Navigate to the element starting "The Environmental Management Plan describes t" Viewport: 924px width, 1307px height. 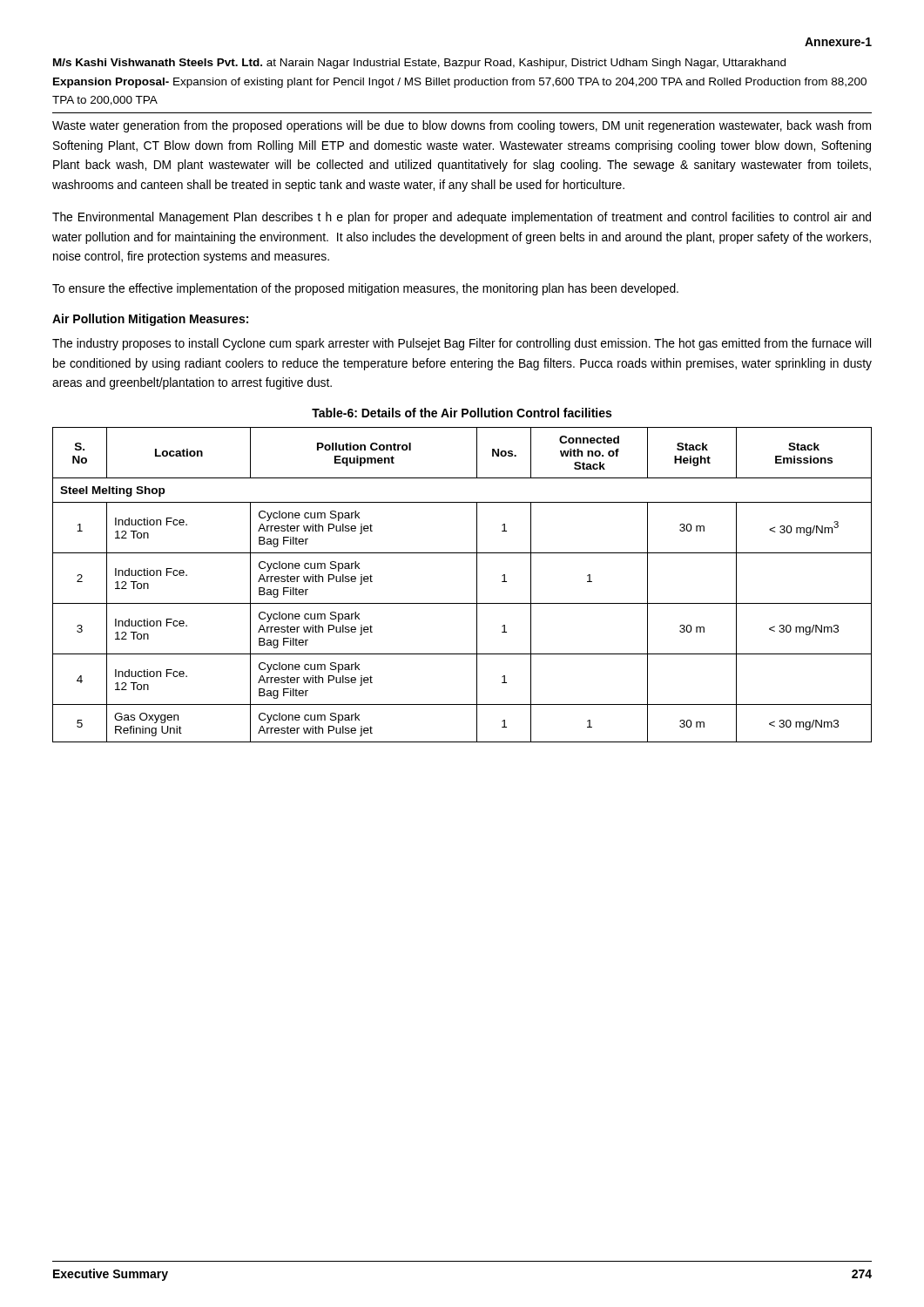tap(462, 237)
